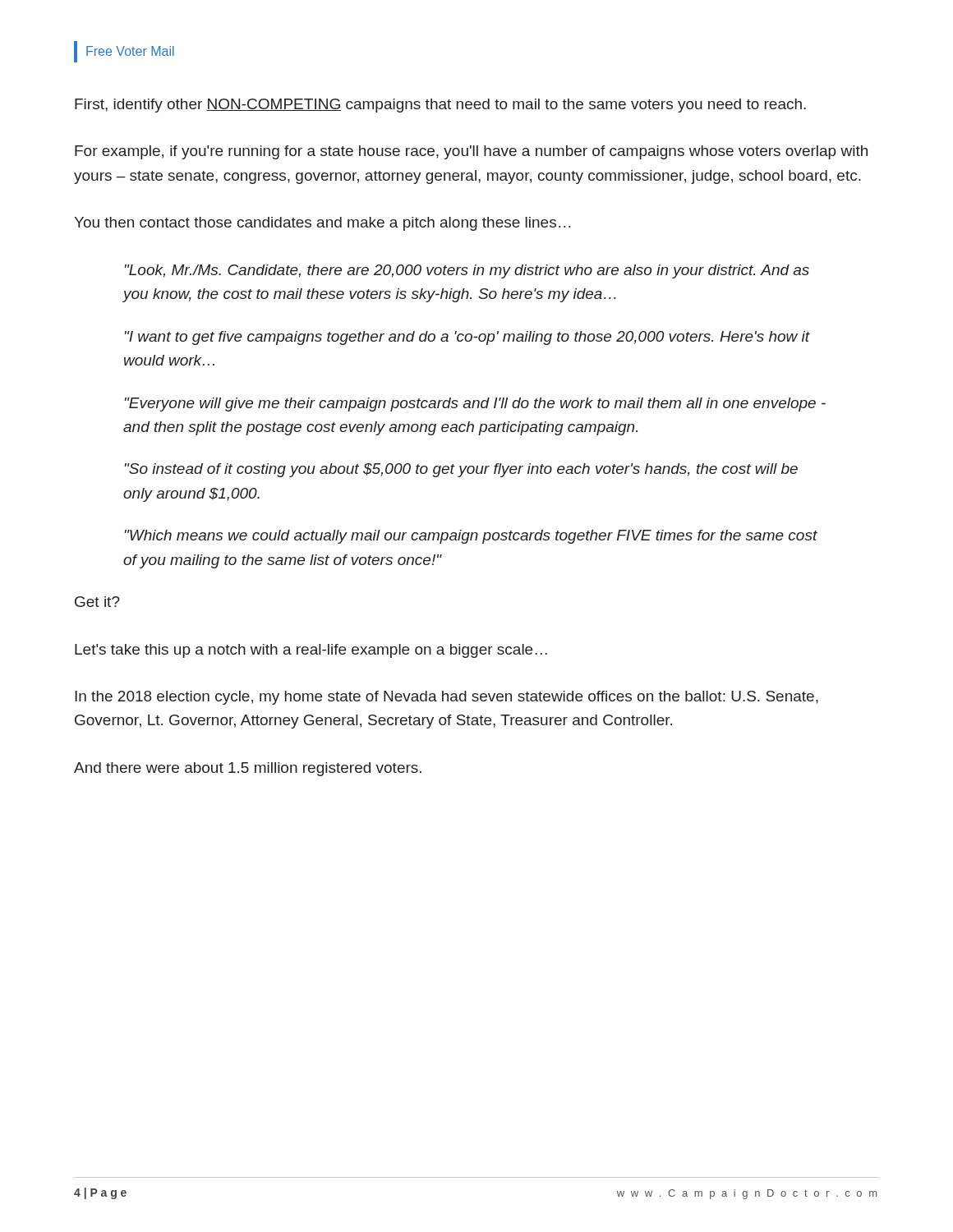Select the element starting ""So instead of it costing you"
Screen dimensions: 1232x953
click(x=476, y=481)
